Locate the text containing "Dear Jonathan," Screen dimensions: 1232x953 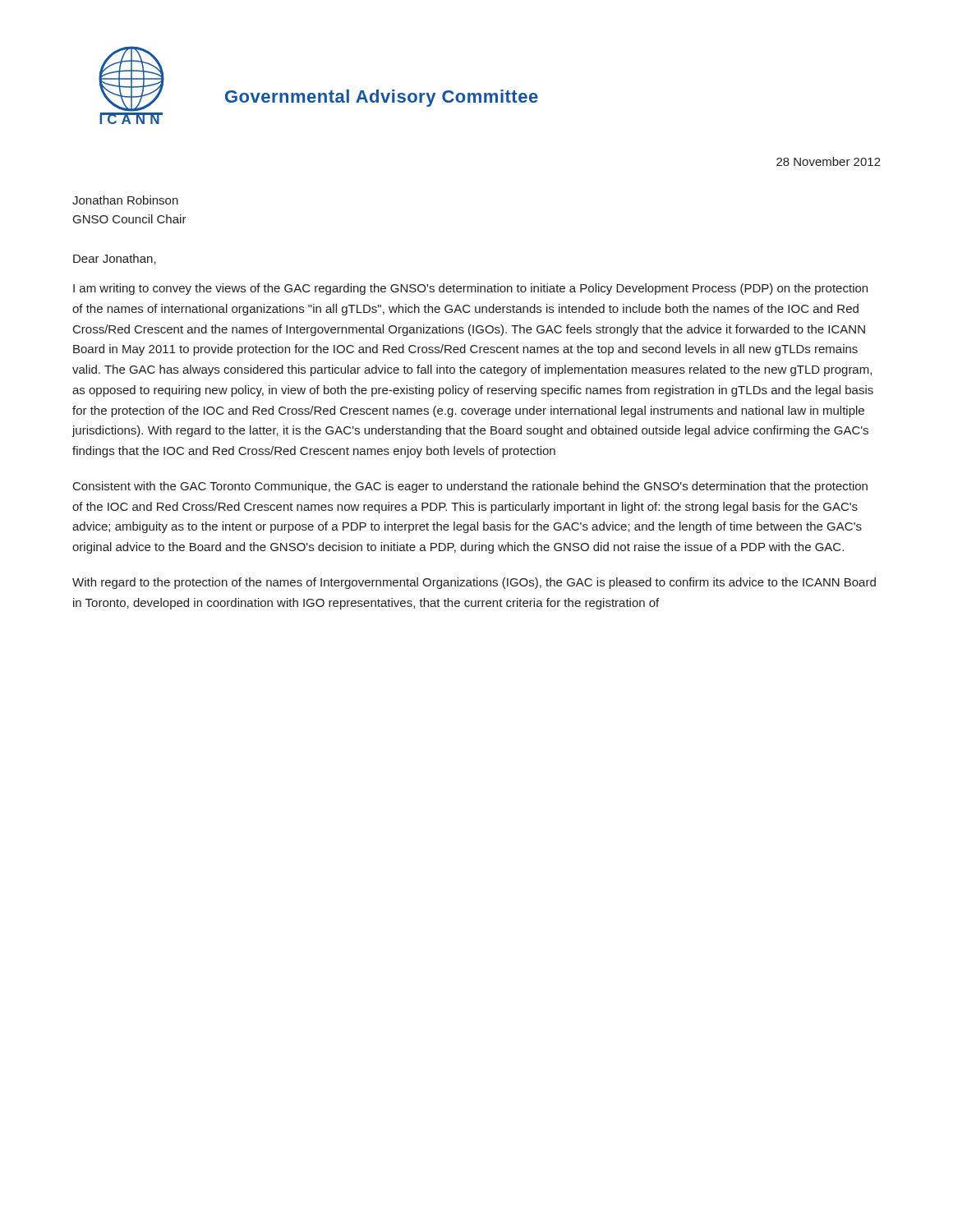click(114, 258)
